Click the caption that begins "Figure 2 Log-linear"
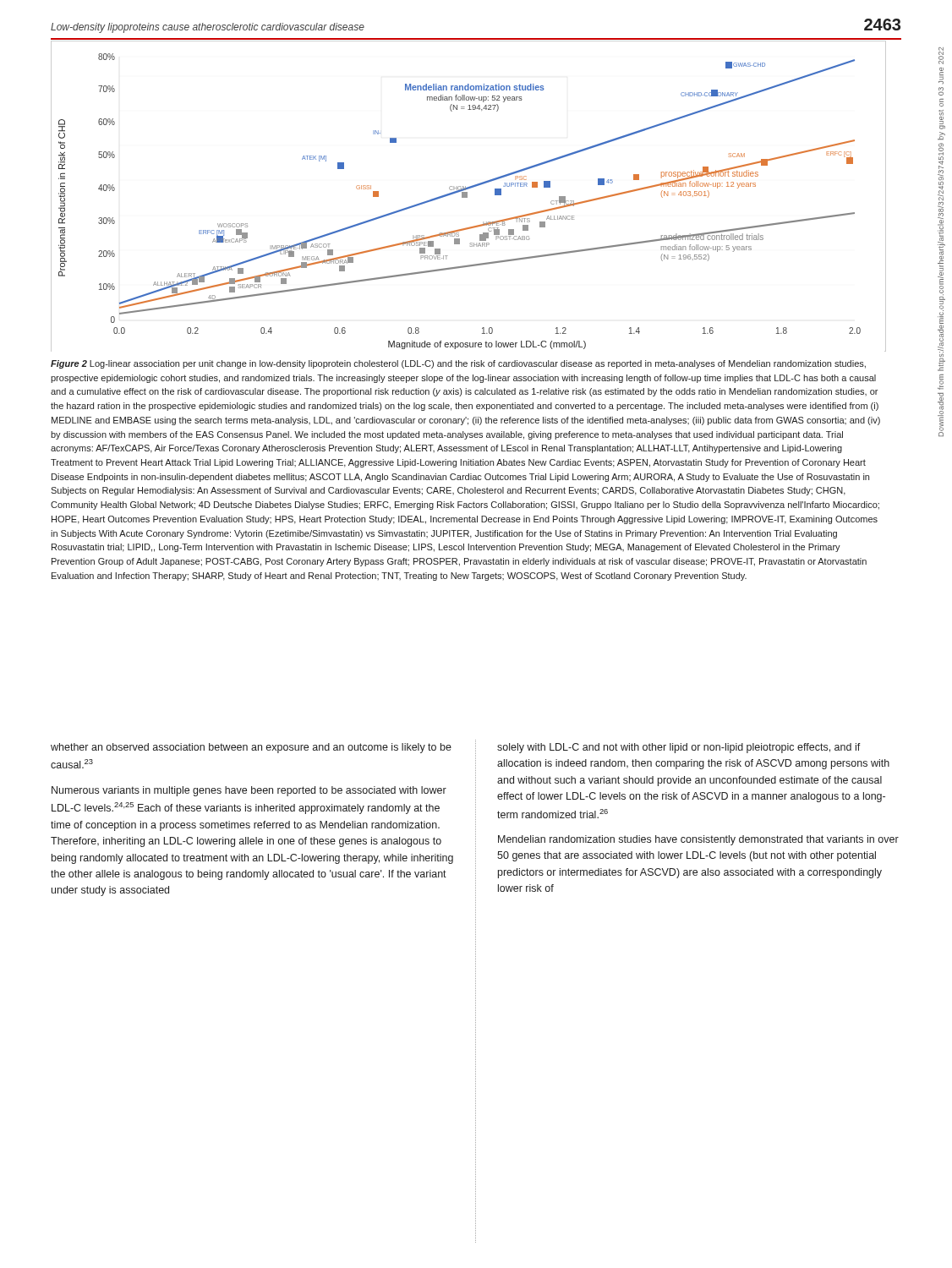Screen dimensions: 1268x952 coord(468,470)
